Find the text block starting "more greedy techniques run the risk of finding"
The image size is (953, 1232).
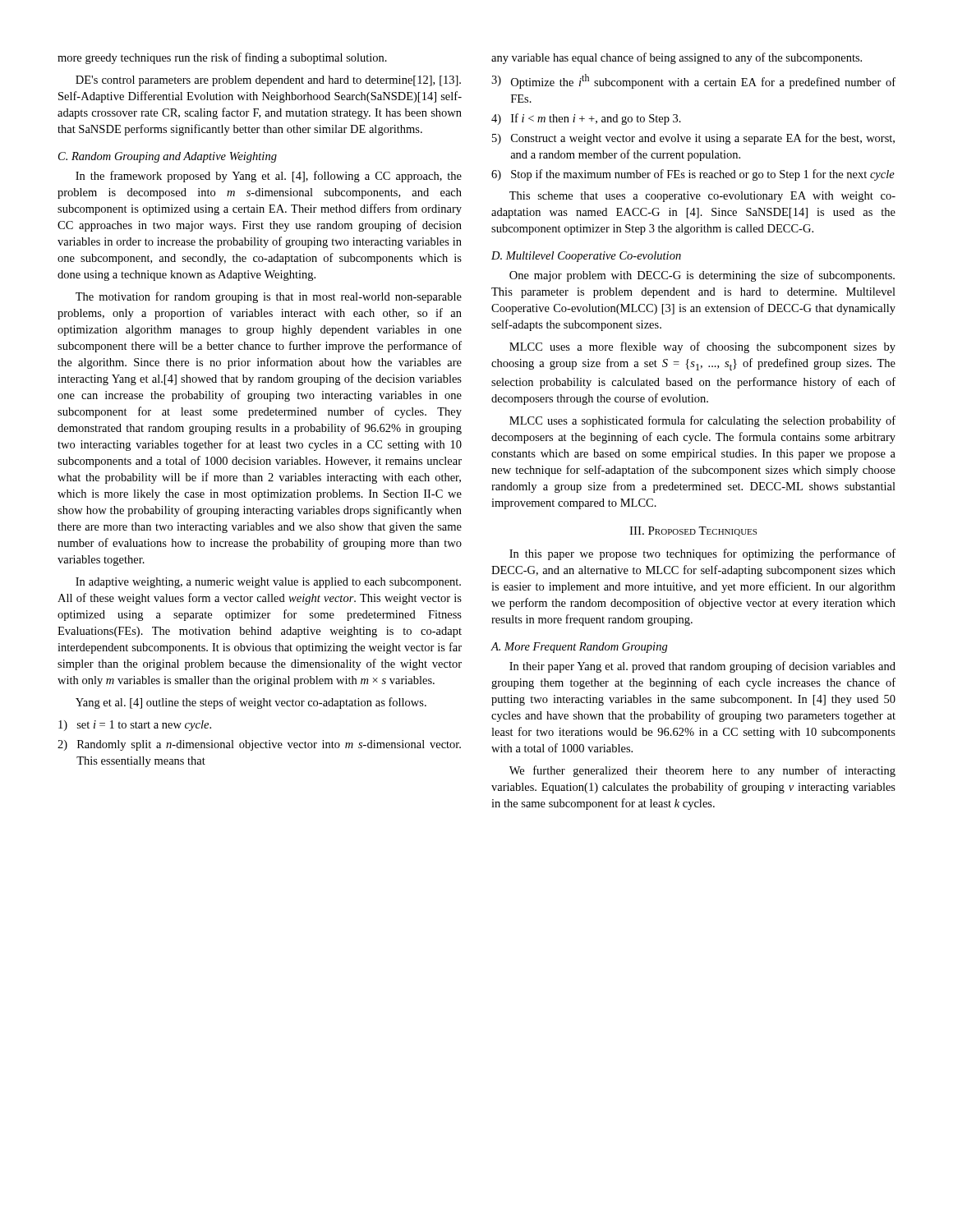(x=260, y=93)
